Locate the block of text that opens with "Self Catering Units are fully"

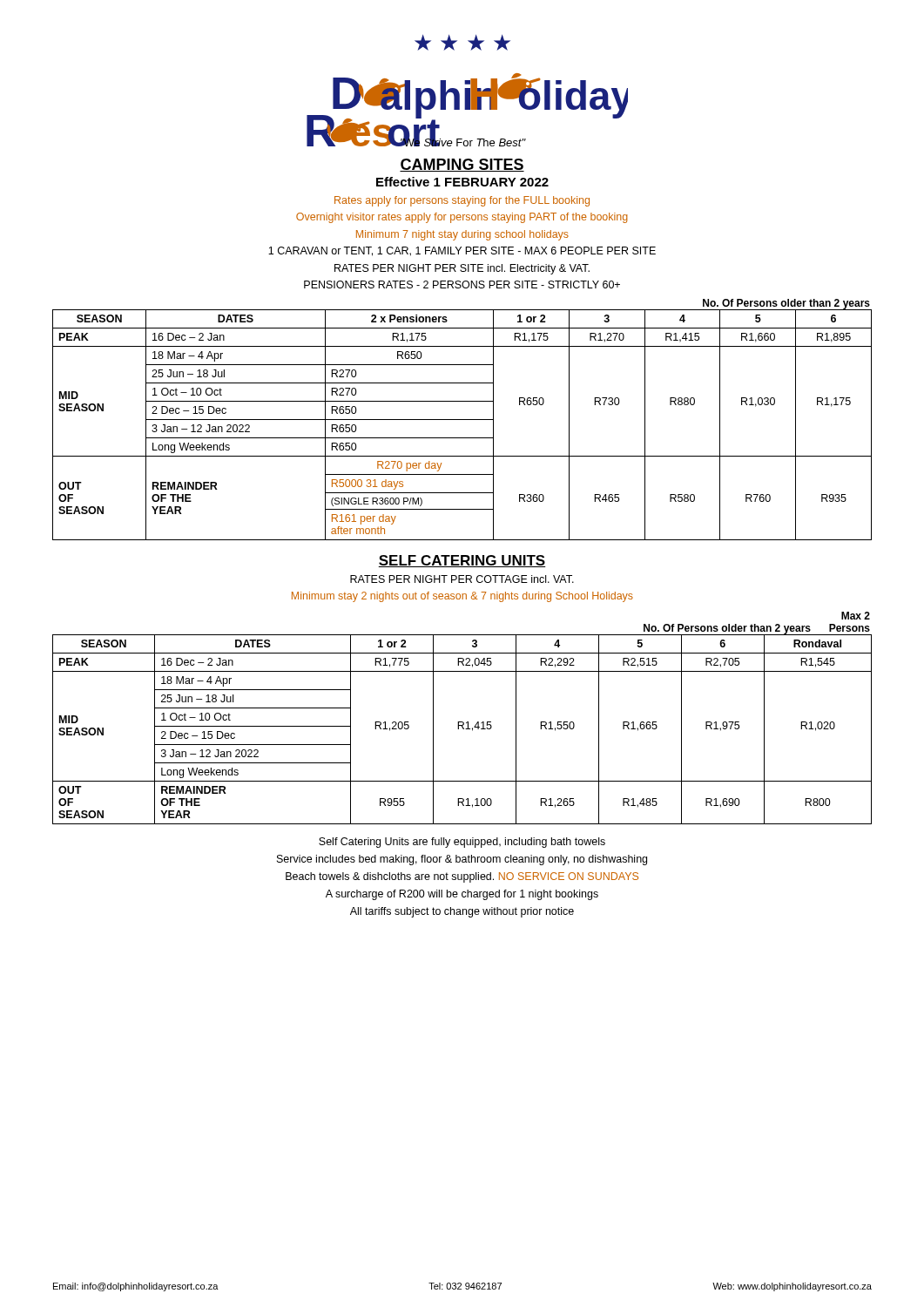(x=462, y=876)
